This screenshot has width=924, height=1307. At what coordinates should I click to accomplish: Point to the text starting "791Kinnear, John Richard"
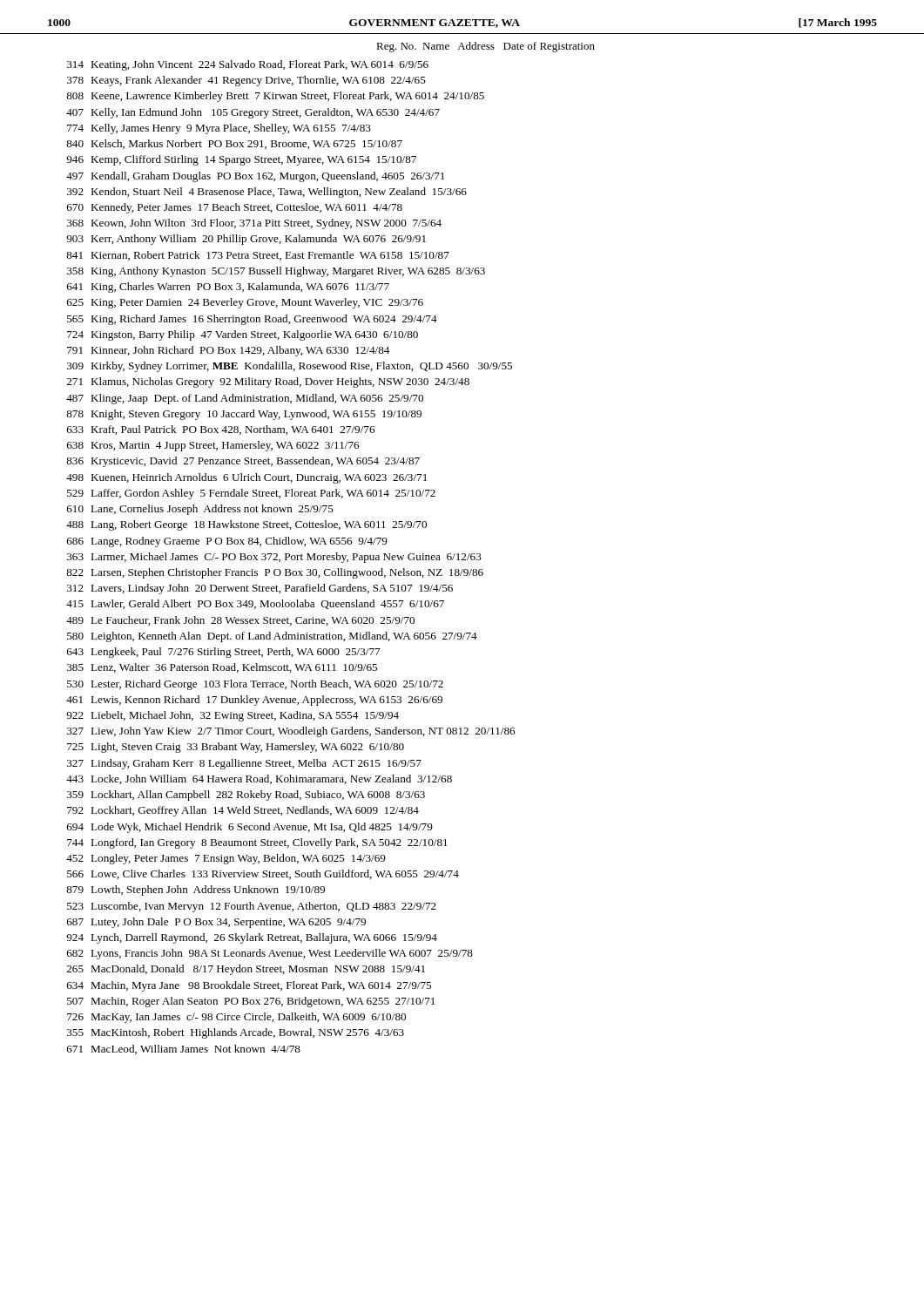coord(228,351)
